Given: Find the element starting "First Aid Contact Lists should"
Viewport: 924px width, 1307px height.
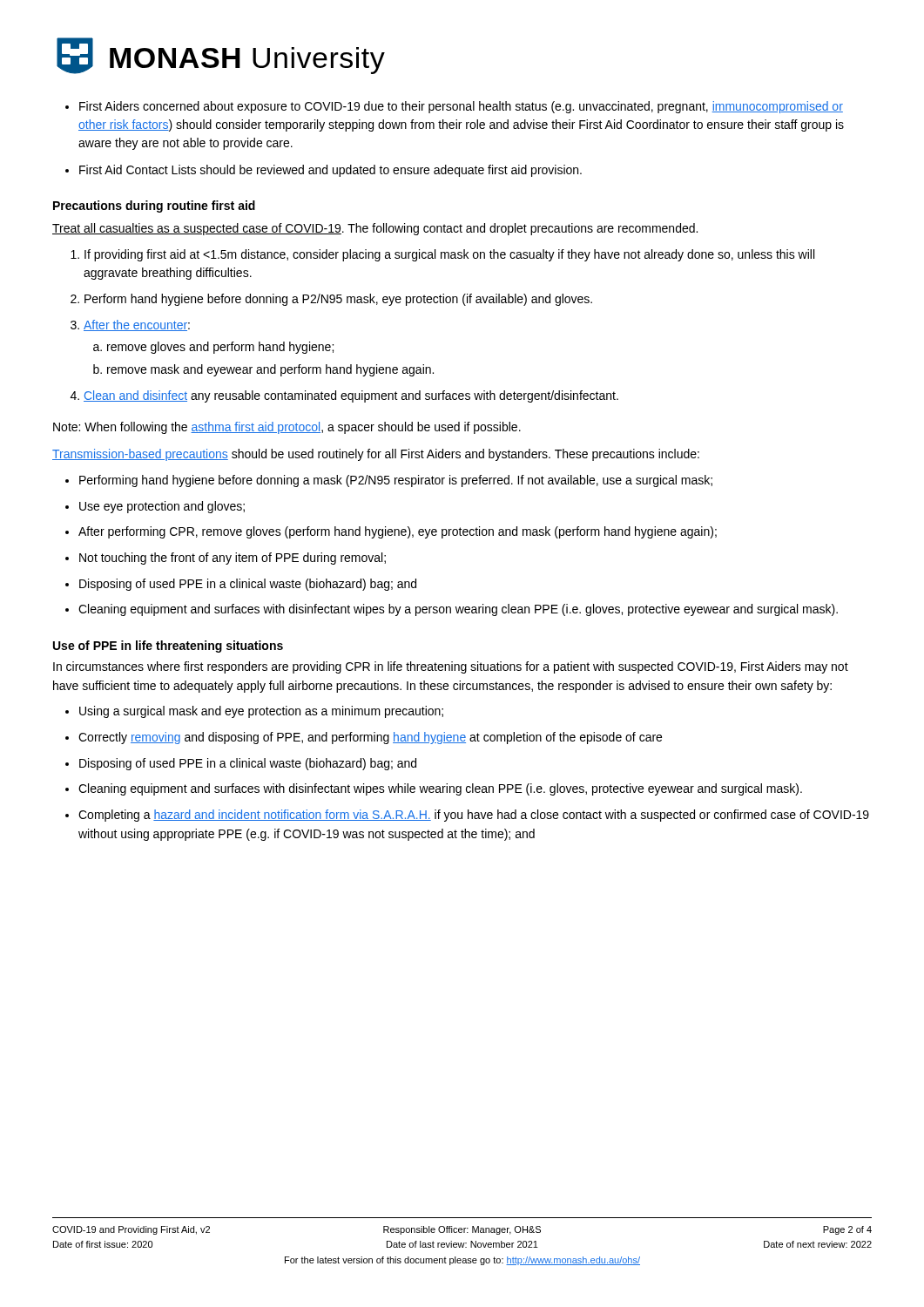Looking at the screenshot, I should pos(471,170).
